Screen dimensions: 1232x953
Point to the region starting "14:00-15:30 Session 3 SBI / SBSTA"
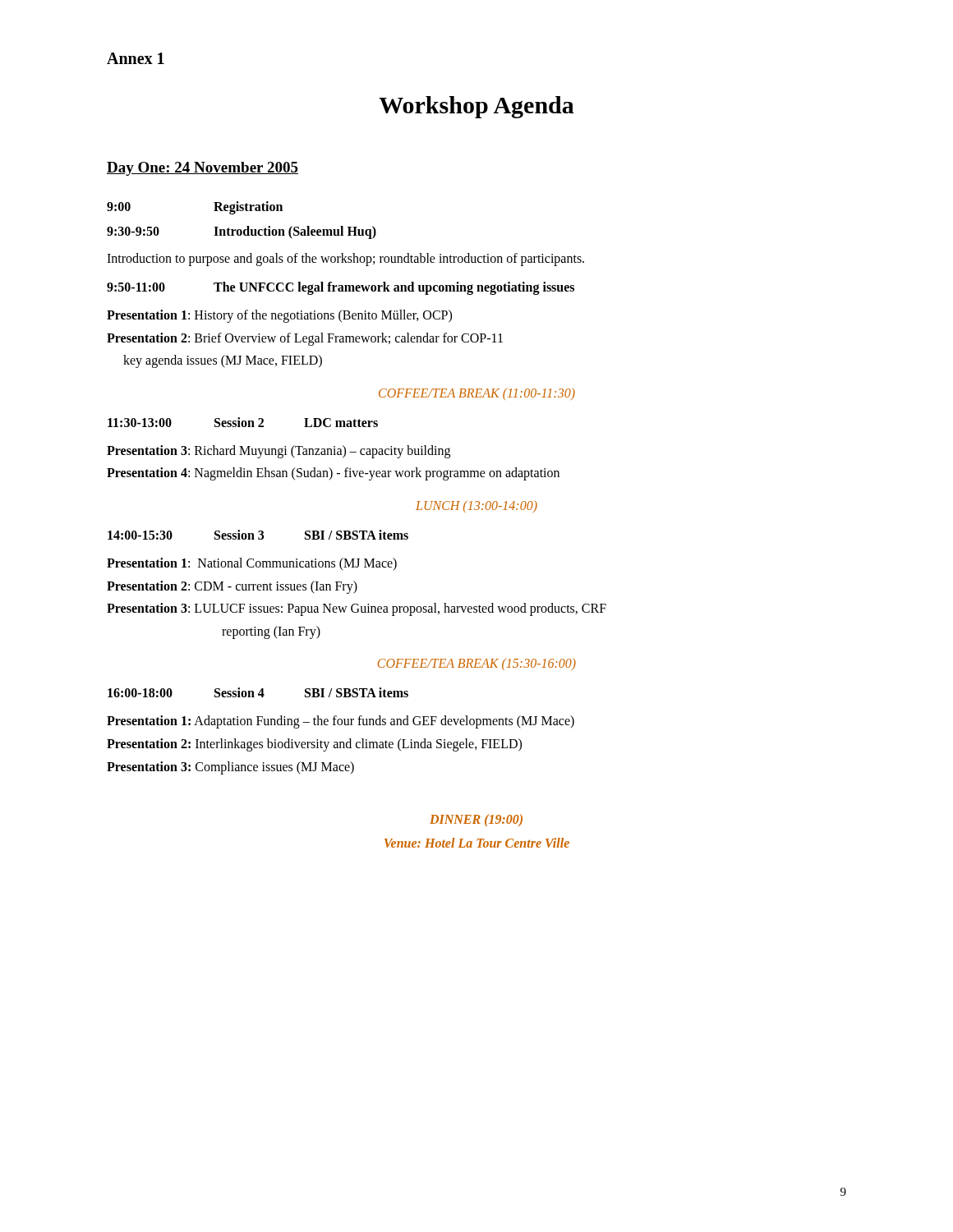(x=258, y=535)
